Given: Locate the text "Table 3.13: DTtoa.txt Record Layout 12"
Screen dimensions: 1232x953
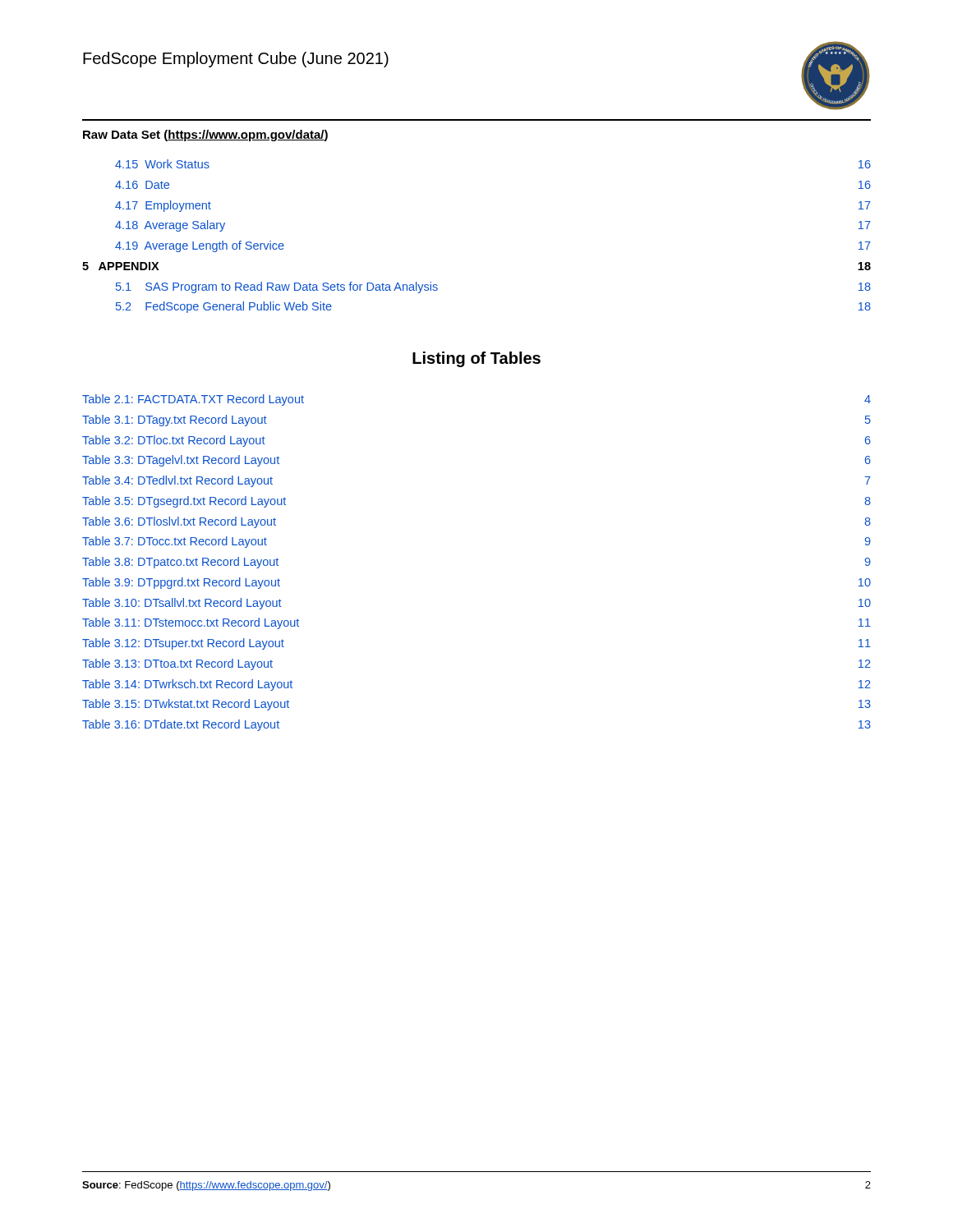Looking at the screenshot, I should [173, 664].
